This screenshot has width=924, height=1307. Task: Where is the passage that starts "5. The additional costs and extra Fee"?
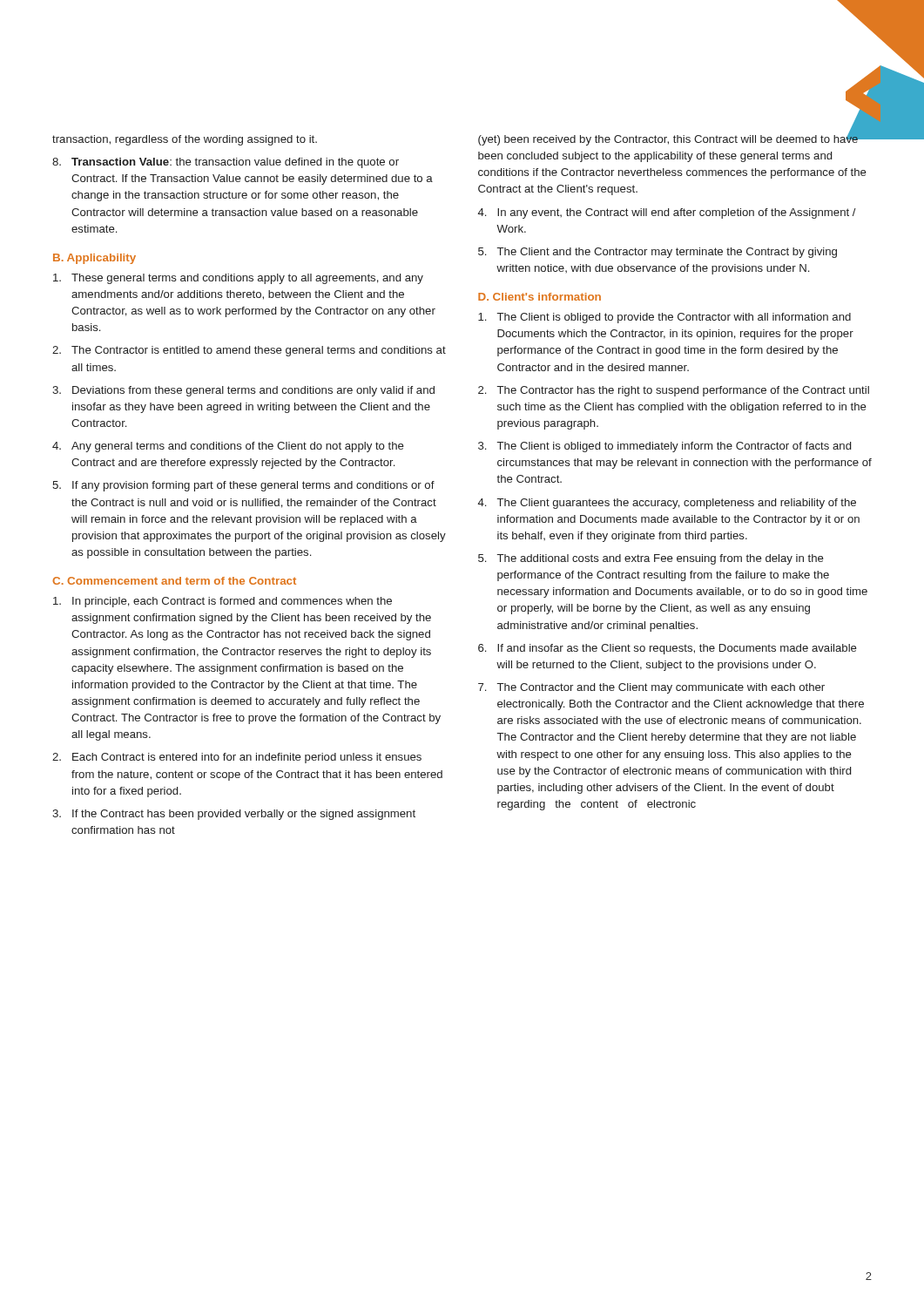675,591
